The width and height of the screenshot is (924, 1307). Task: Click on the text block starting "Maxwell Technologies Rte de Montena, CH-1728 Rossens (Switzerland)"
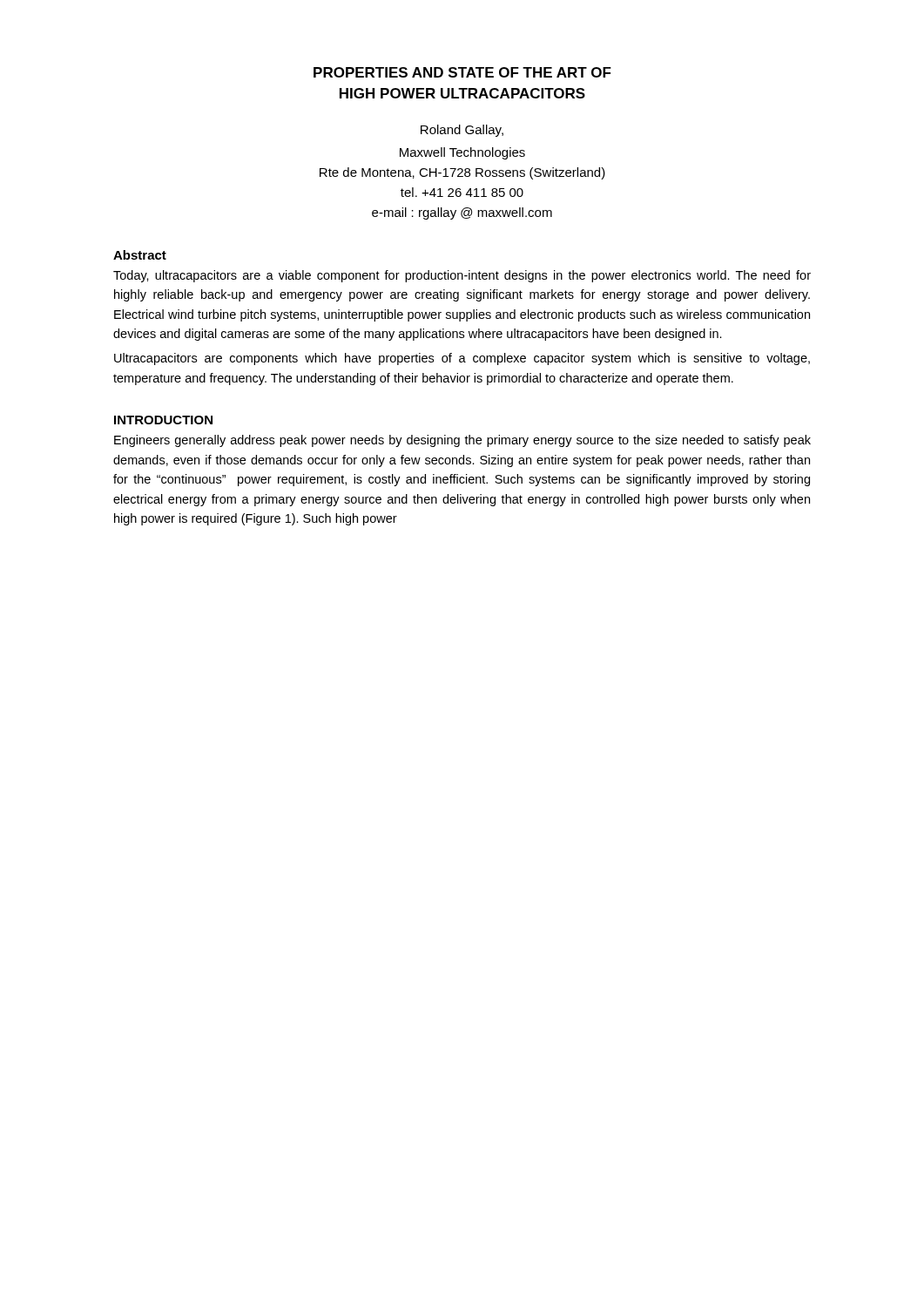[x=462, y=182]
